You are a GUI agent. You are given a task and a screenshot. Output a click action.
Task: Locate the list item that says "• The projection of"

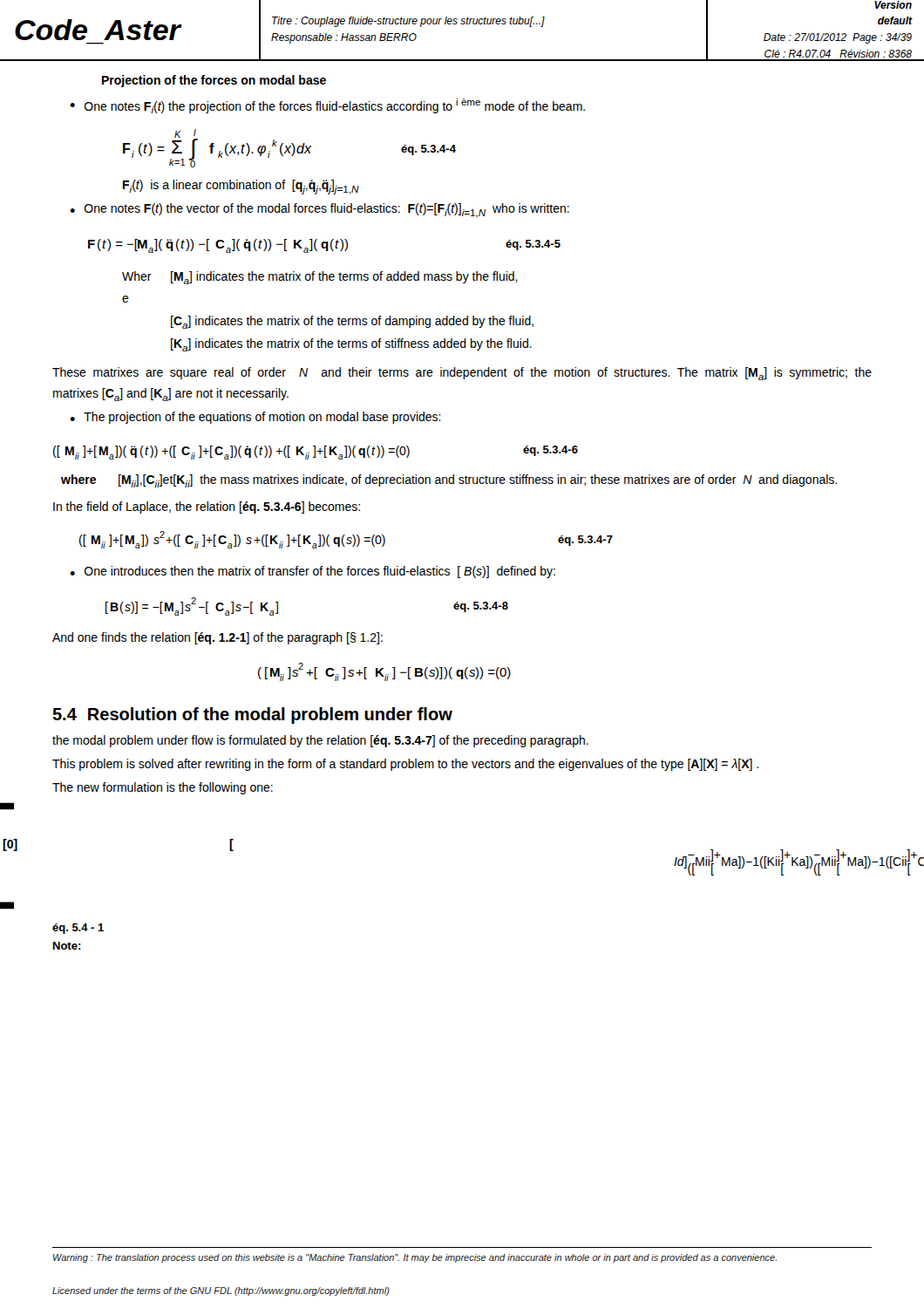pyautogui.click(x=256, y=419)
